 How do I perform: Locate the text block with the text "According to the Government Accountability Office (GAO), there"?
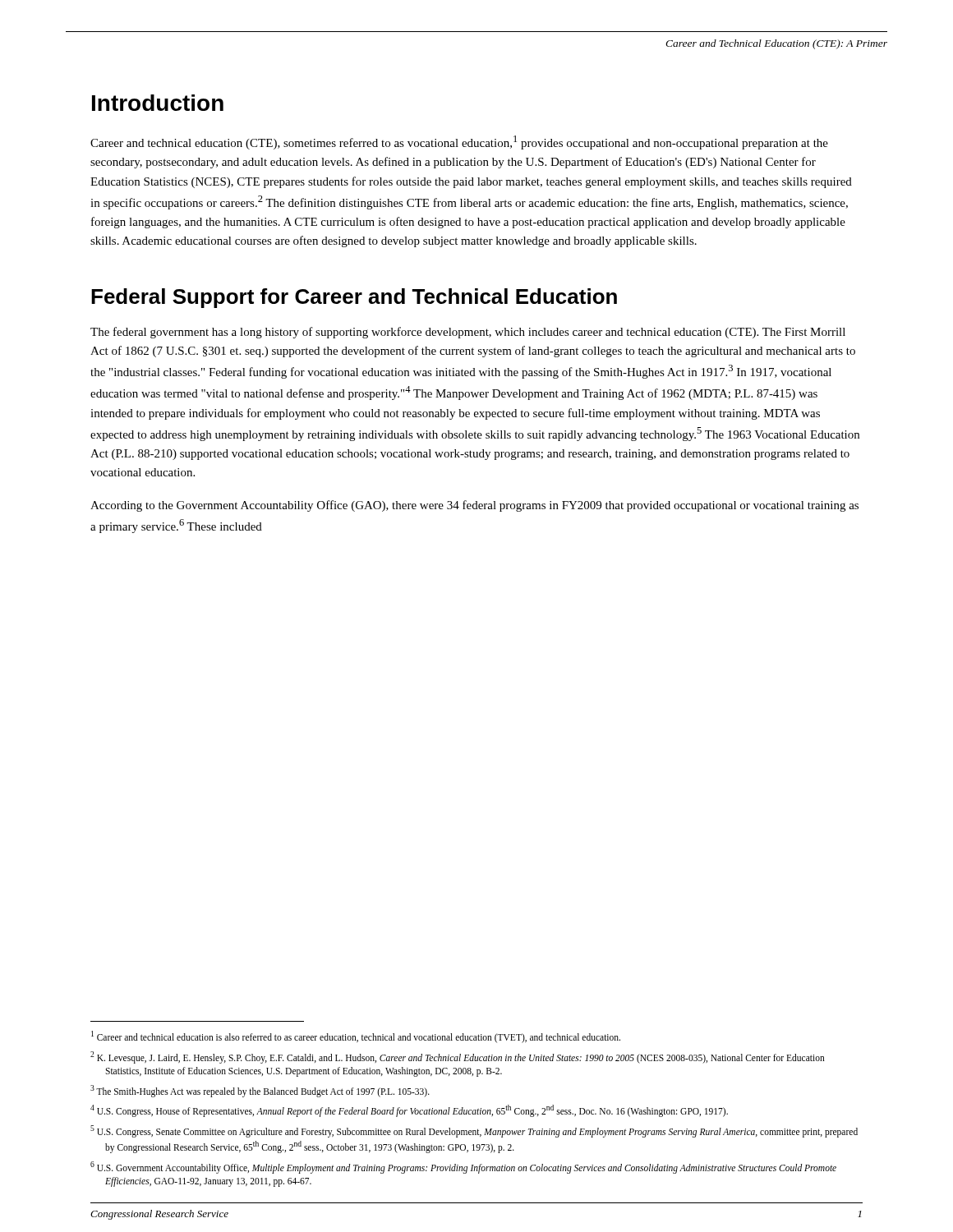tap(475, 515)
